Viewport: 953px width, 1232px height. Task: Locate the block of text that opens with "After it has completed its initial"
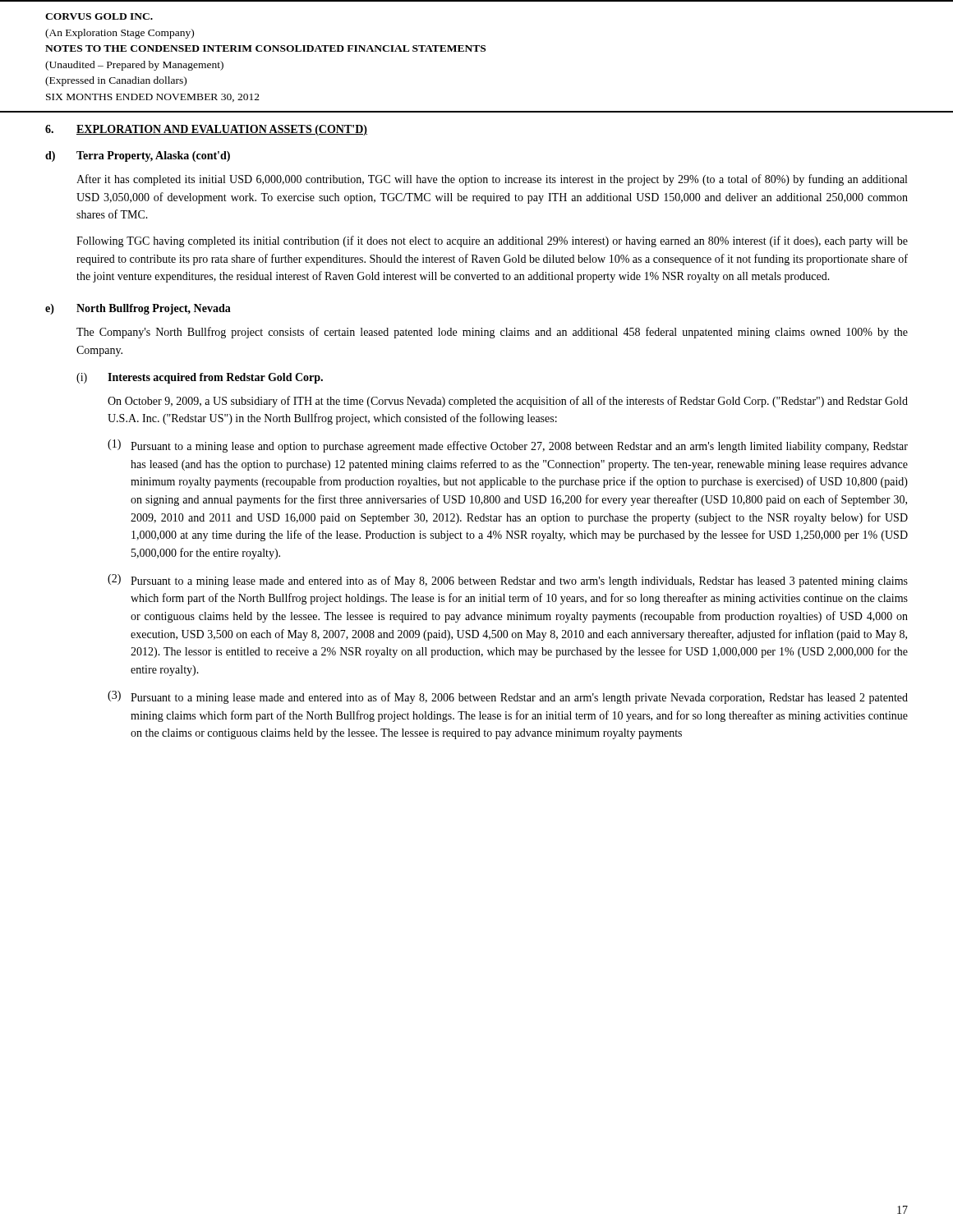click(492, 197)
